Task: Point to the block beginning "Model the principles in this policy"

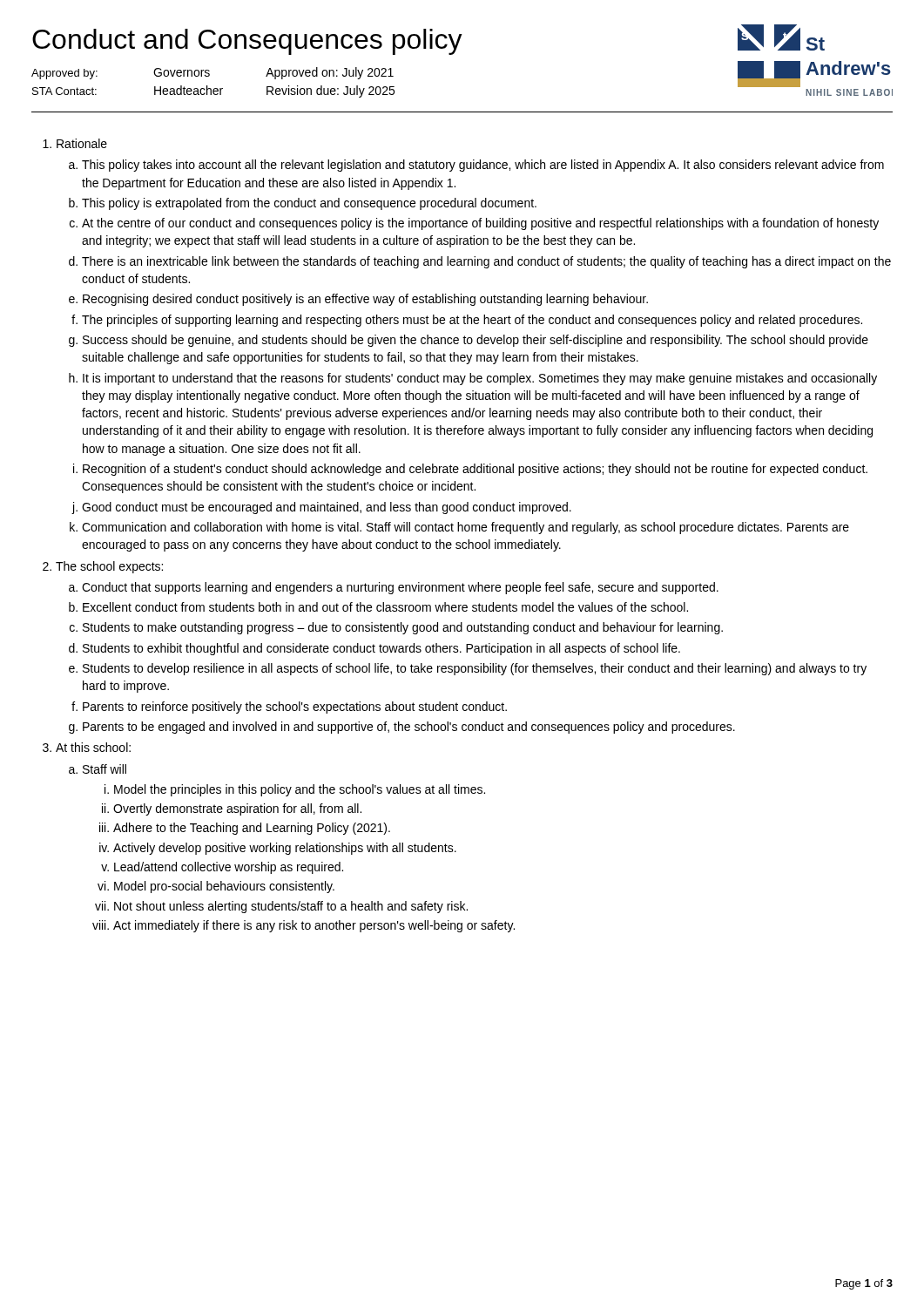Action: coord(300,789)
